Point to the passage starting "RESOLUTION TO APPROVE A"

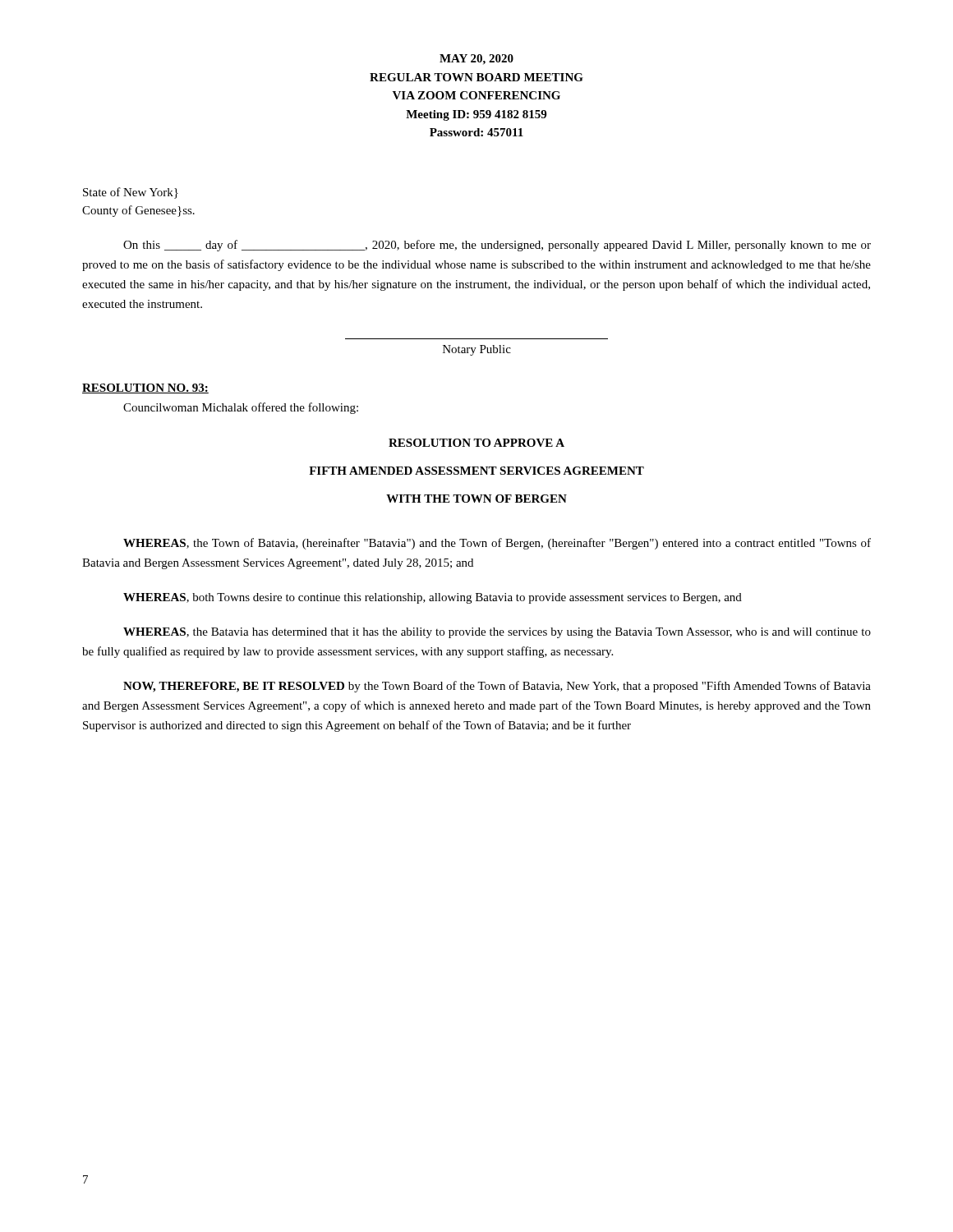(476, 443)
